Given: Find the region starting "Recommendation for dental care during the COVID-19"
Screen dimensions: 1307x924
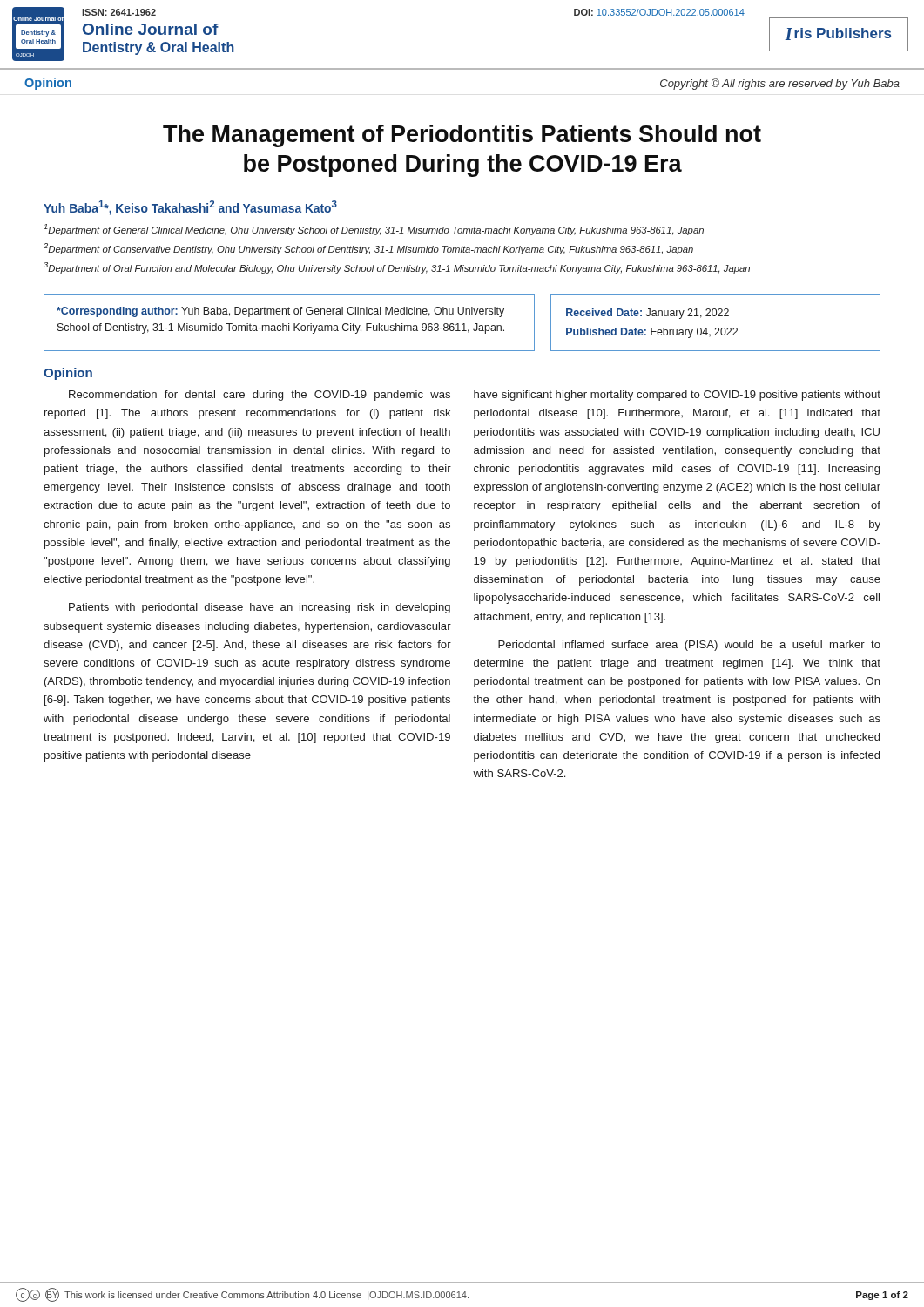Looking at the screenshot, I should point(247,575).
